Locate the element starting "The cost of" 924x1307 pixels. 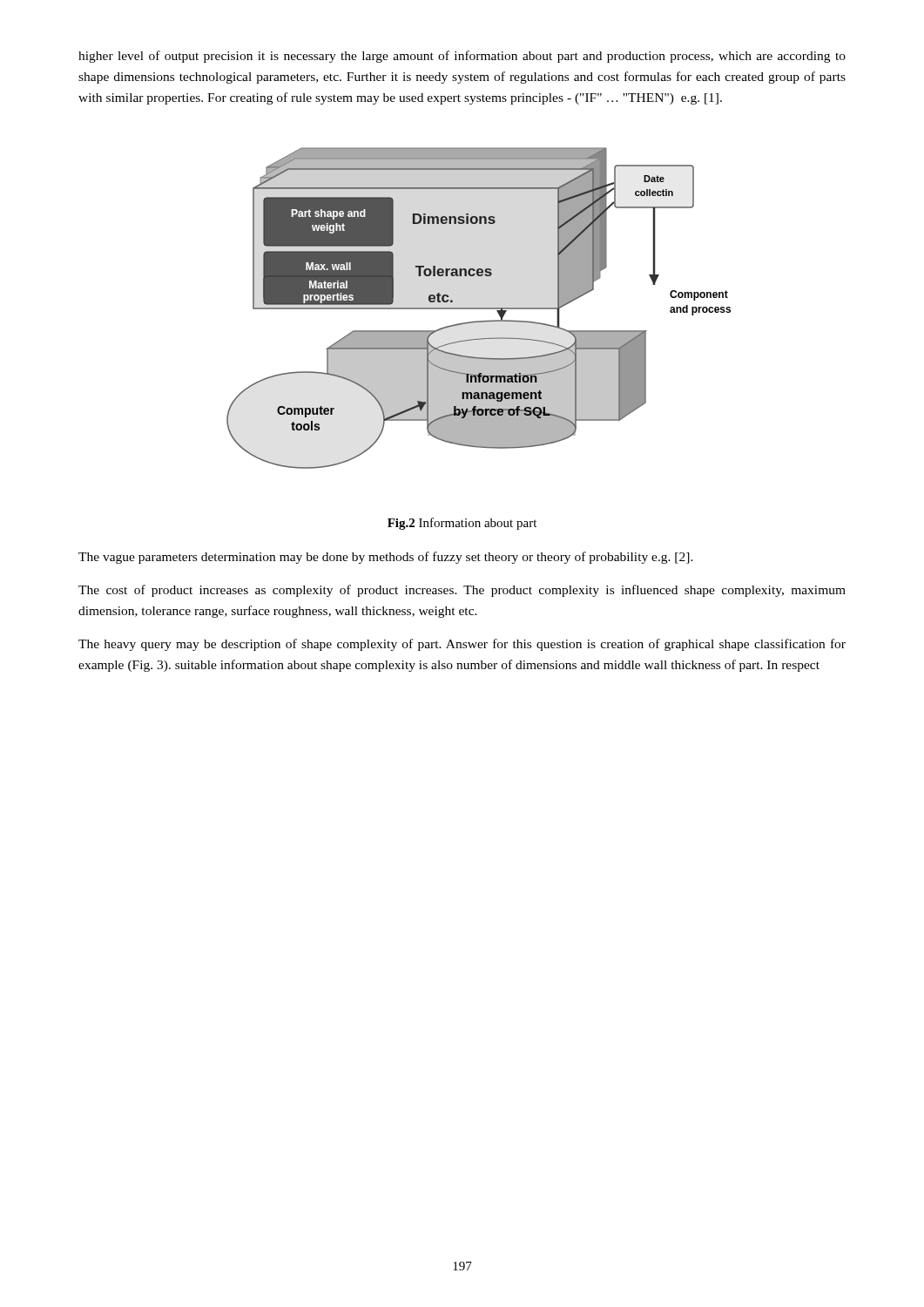pos(462,600)
